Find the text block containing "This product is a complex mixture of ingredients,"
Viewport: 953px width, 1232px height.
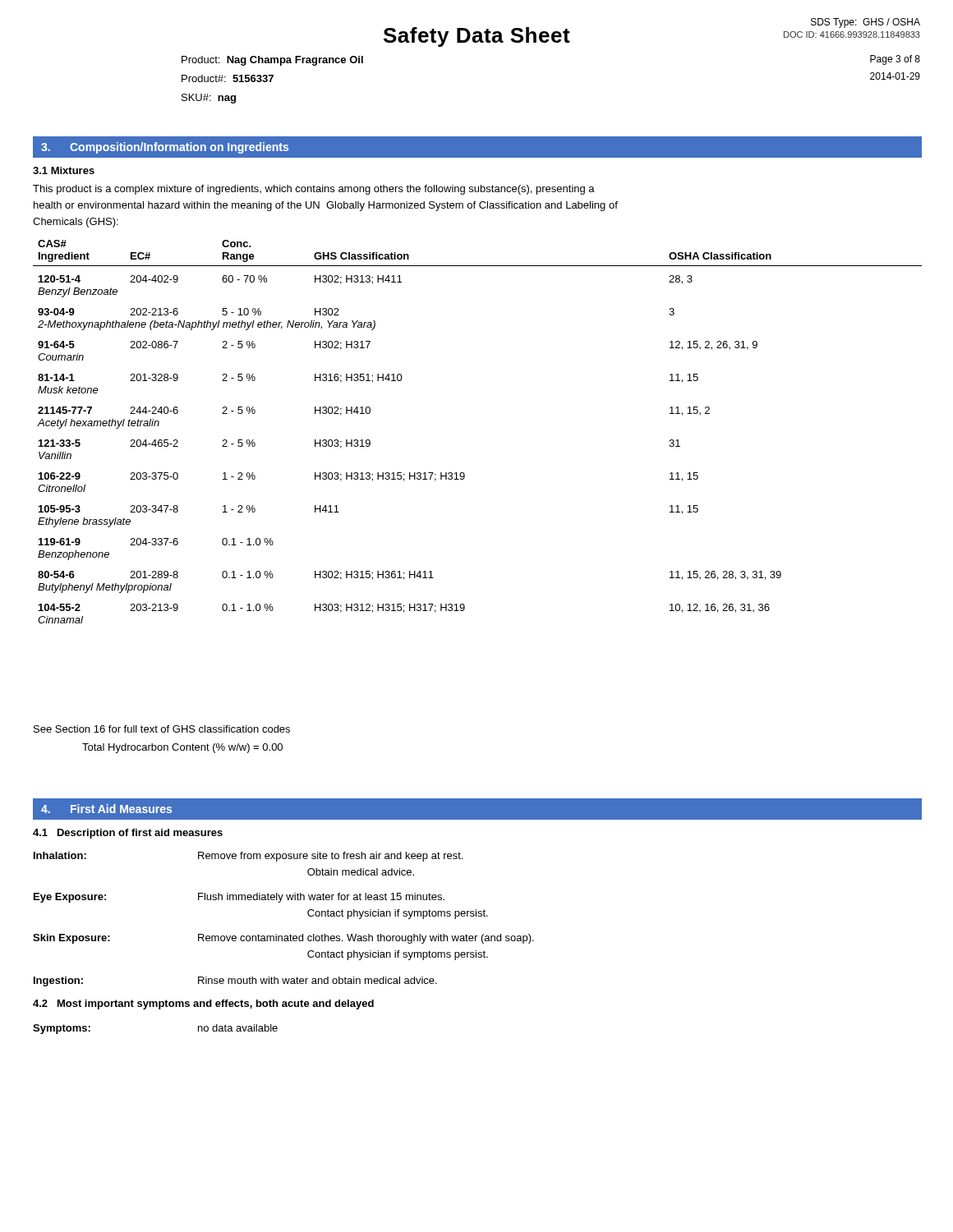[x=325, y=205]
